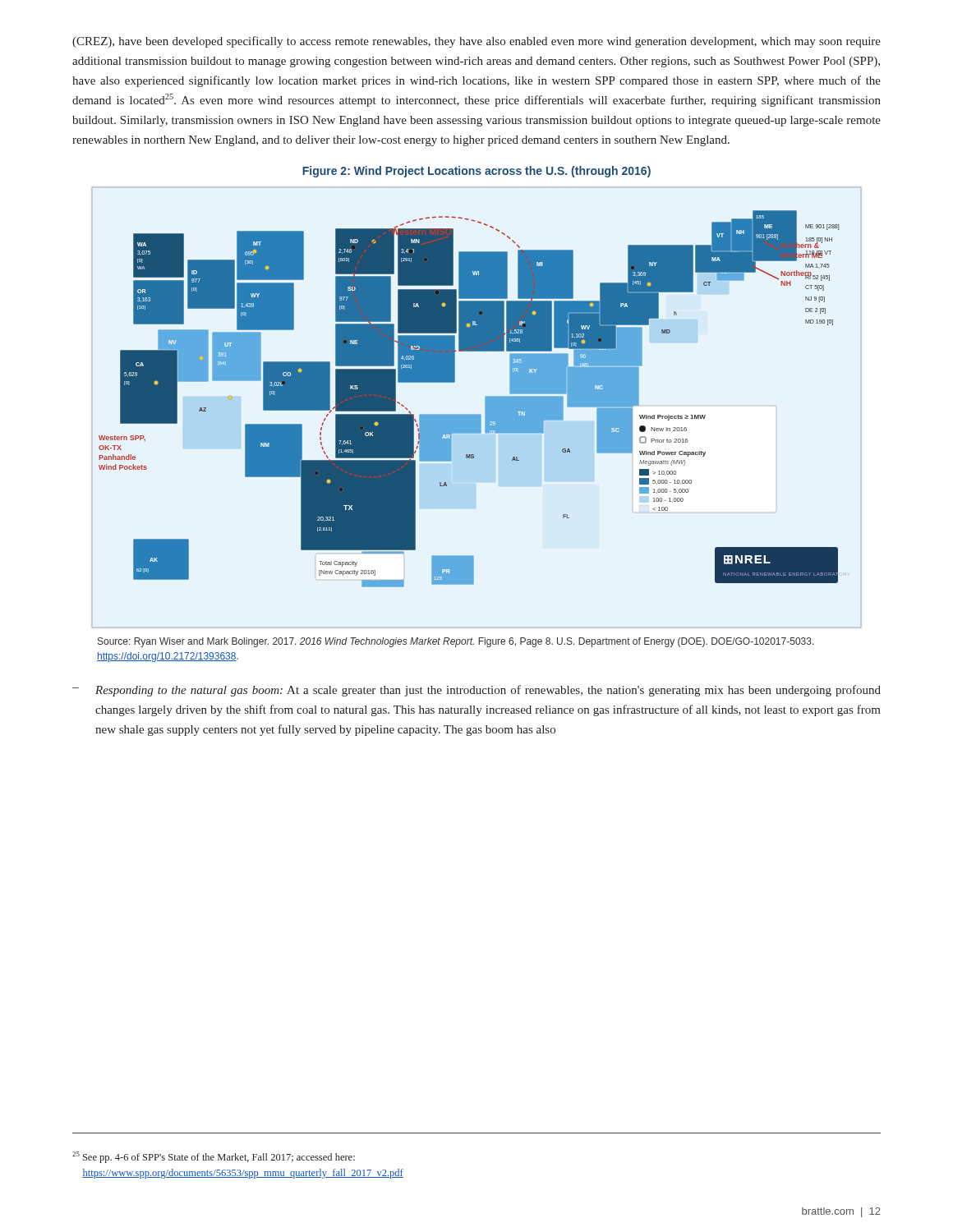Image resolution: width=953 pixels, height=1232 pixels.
Task: Click on the region starting "25 See pp. 4-6 of SPP's State"
Action: click(x=214, y=1157)
